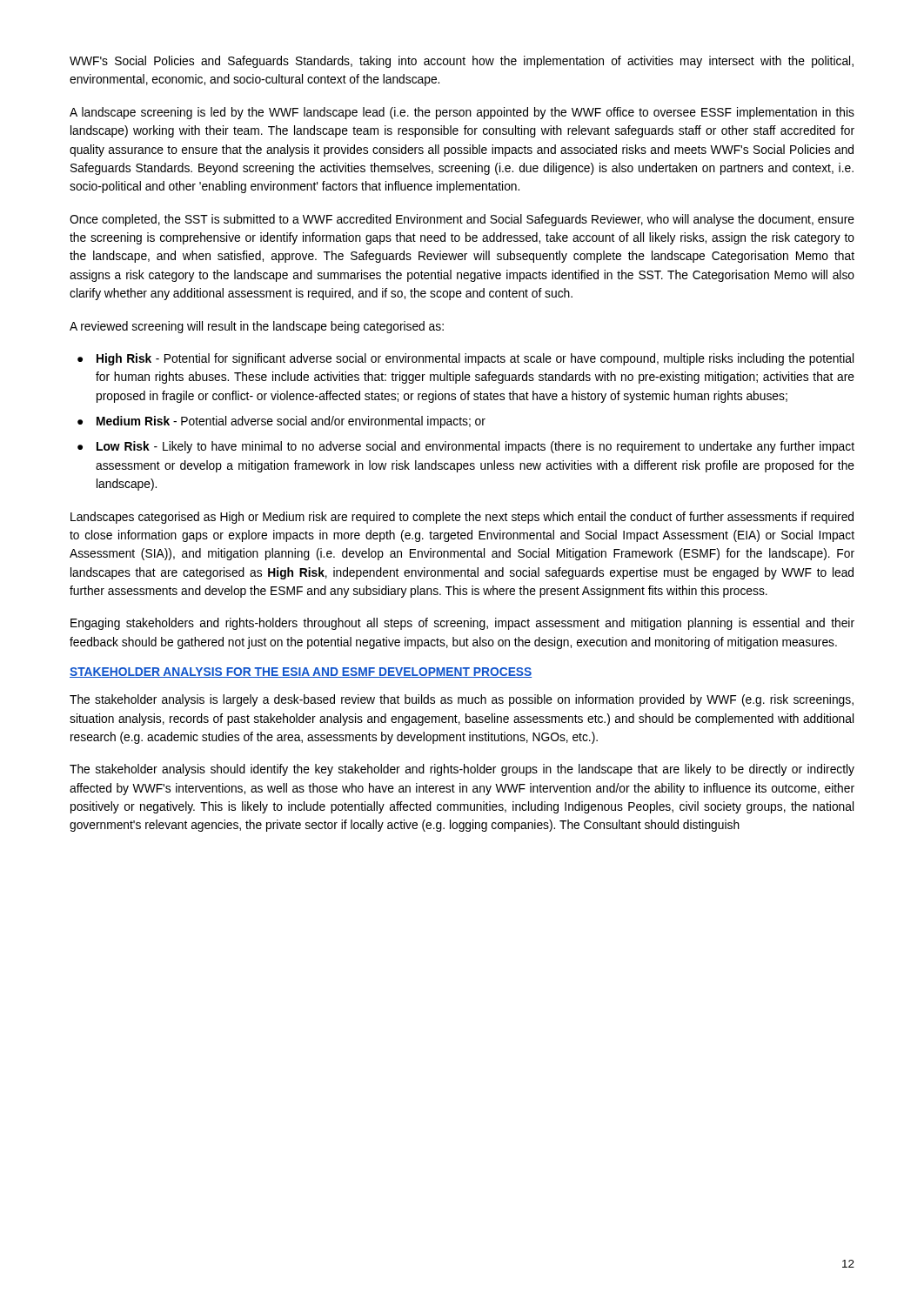Find the section header on this page that starts "STAKEHOLDER ANALYSIS FOR THE ESIA AND"

301,672
